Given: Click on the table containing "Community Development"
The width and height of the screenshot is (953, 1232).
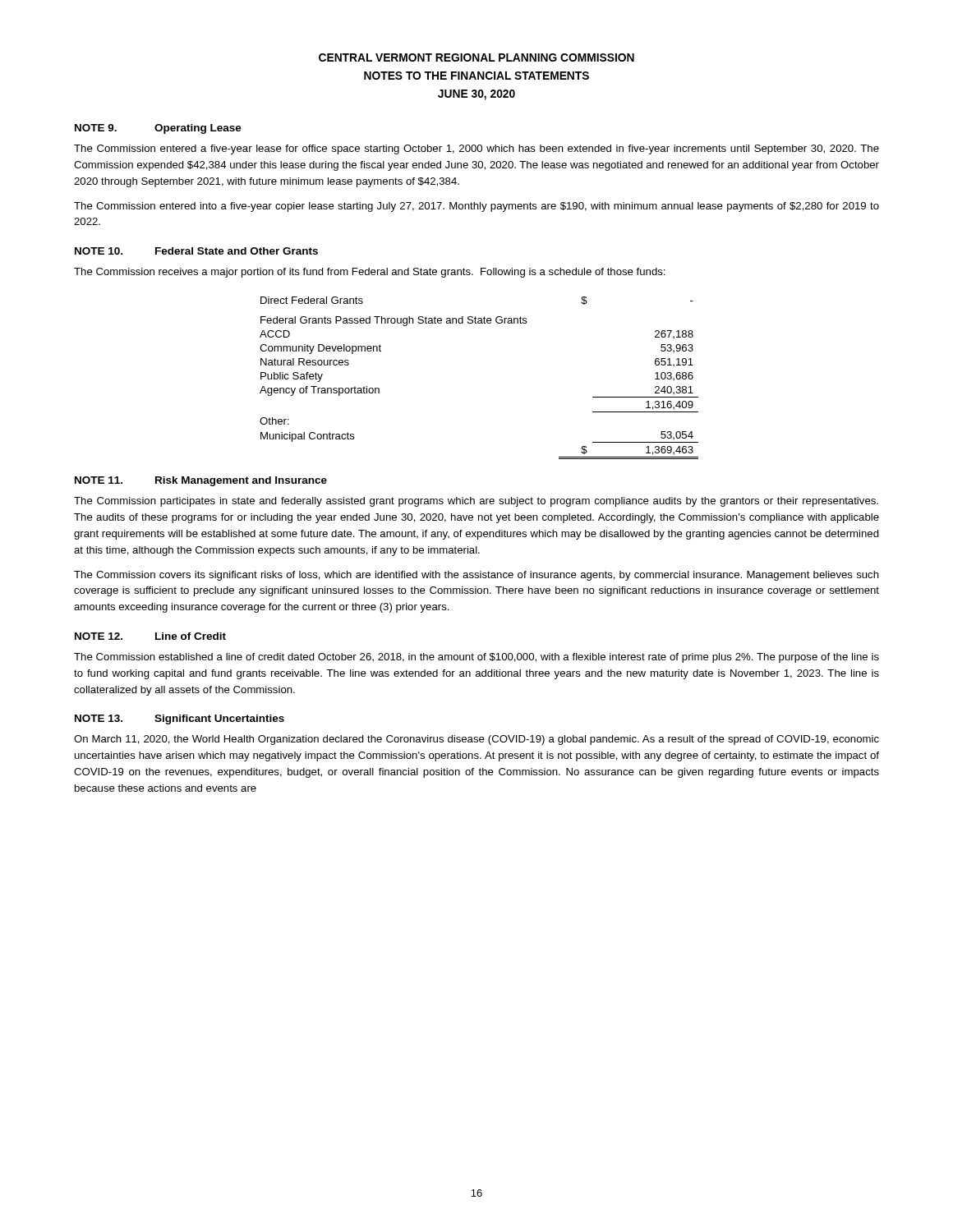Looking at the screenshot, I should coord(476,376).
